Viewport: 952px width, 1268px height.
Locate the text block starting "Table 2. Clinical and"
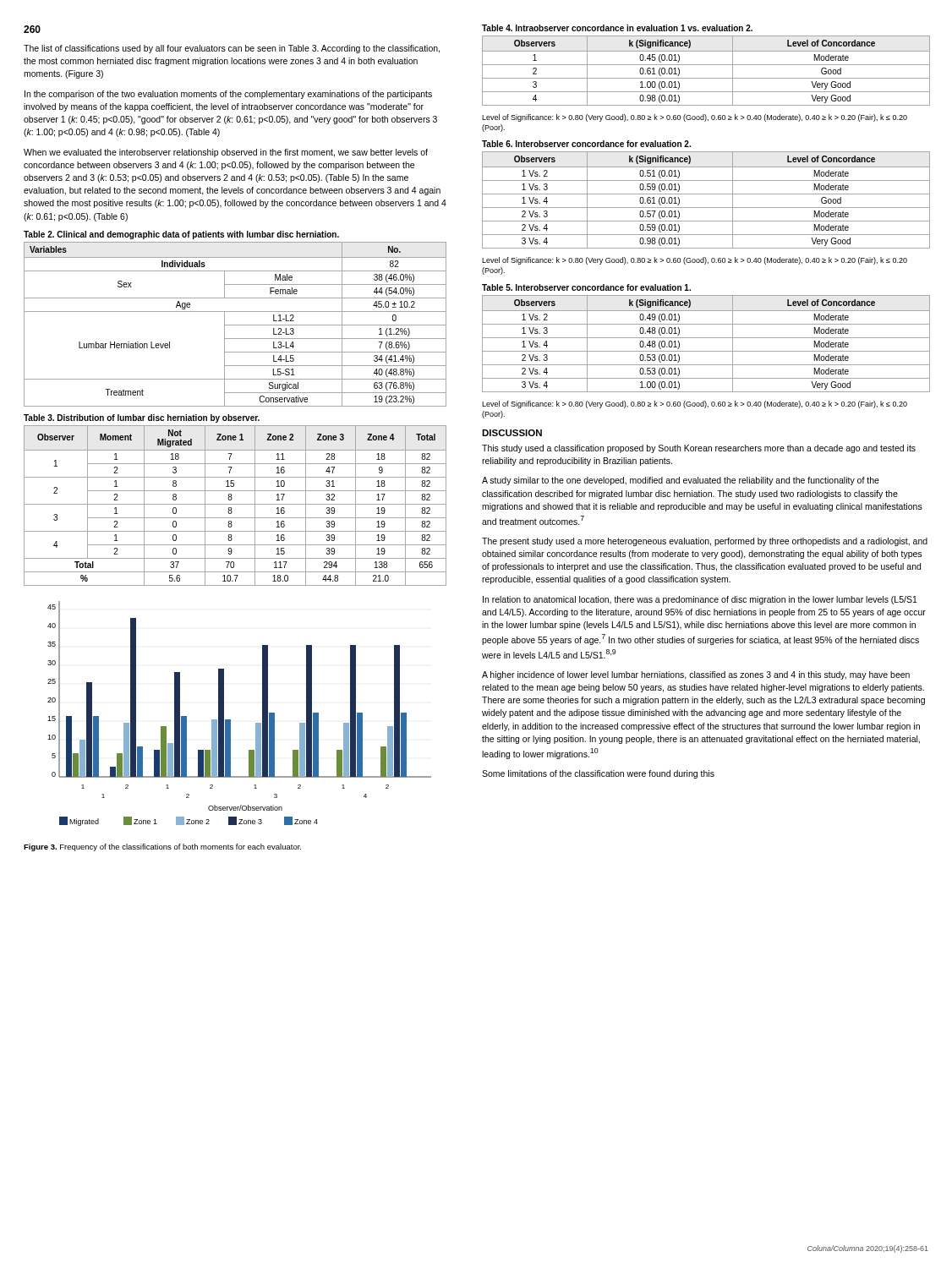(181, 234)
